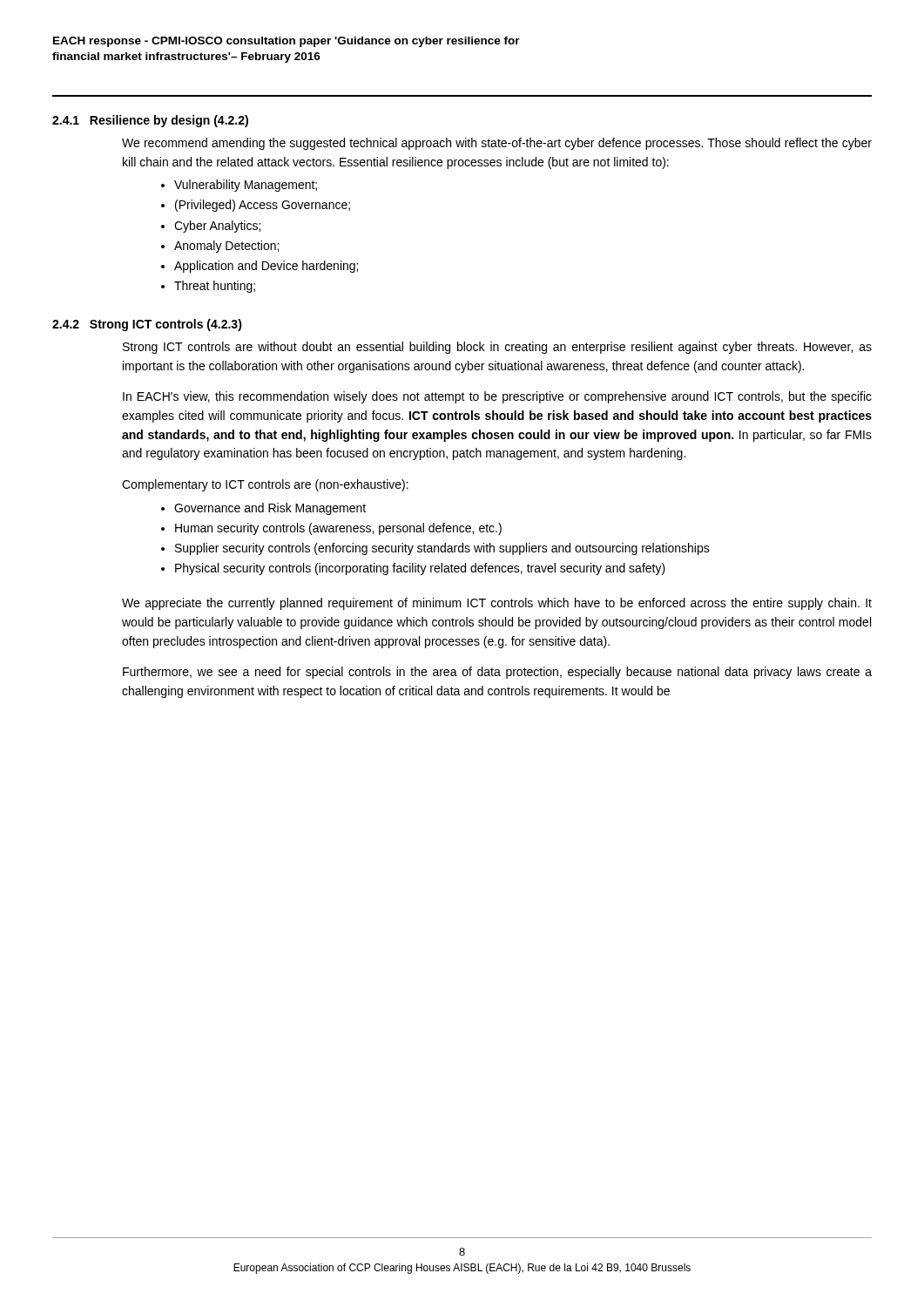The height and width of the screenshot is (1307, 924).
Task: Locate the passage starting "Furthermore, we see a need"
Action: (x=497, y=681)
